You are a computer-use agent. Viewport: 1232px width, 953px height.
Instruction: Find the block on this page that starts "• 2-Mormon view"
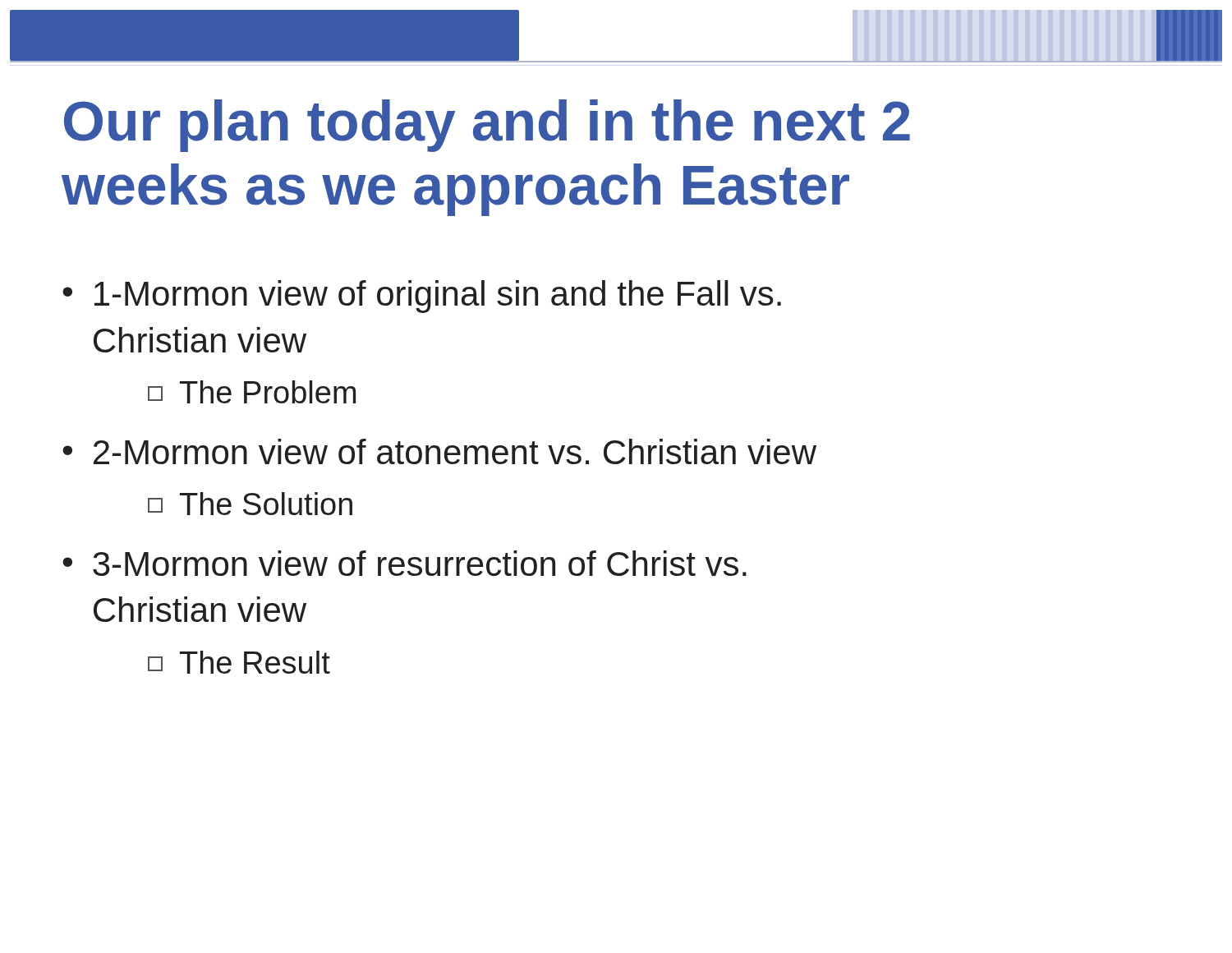point(439,453)
